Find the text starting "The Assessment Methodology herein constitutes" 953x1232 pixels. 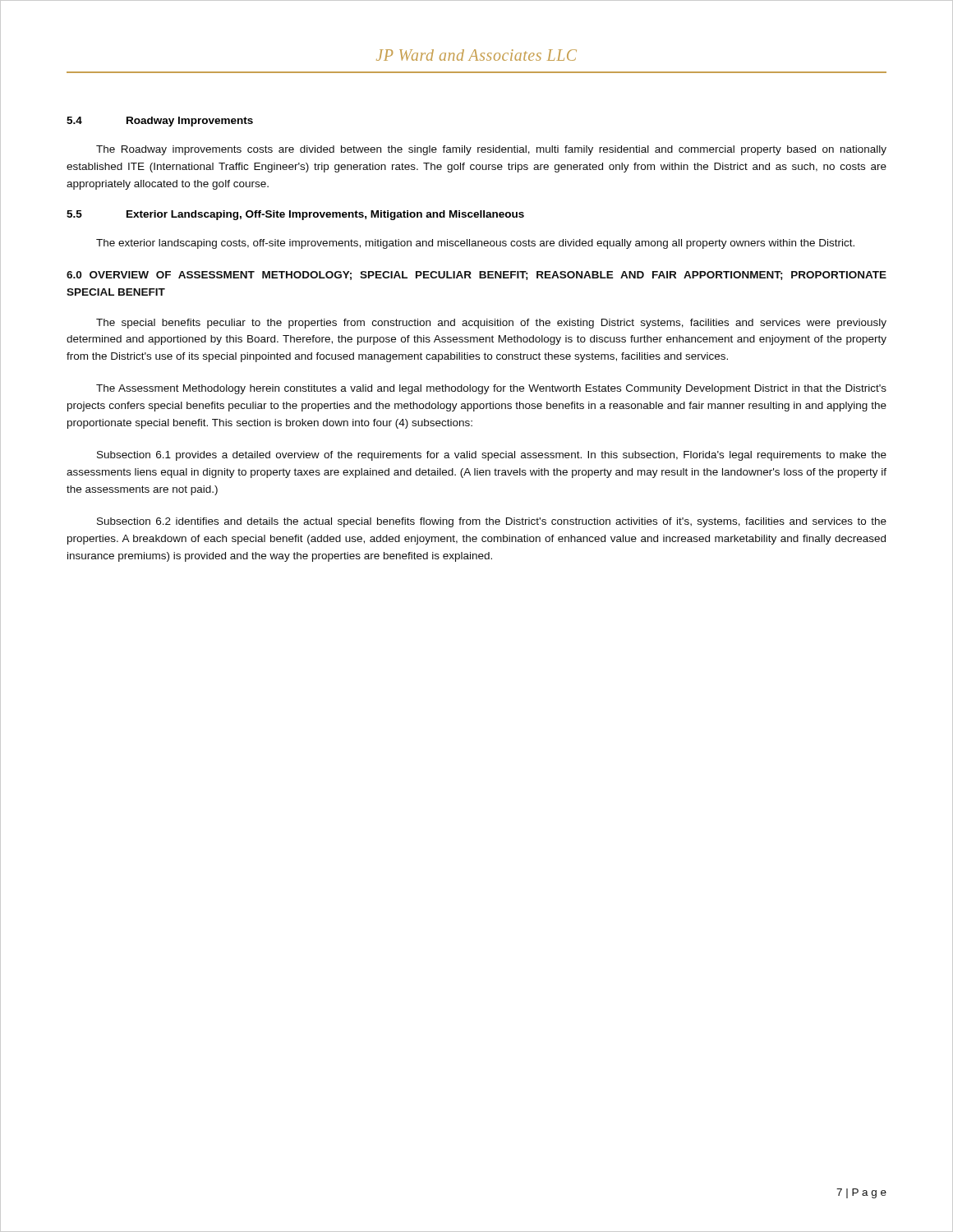click(x=476, y=406)
